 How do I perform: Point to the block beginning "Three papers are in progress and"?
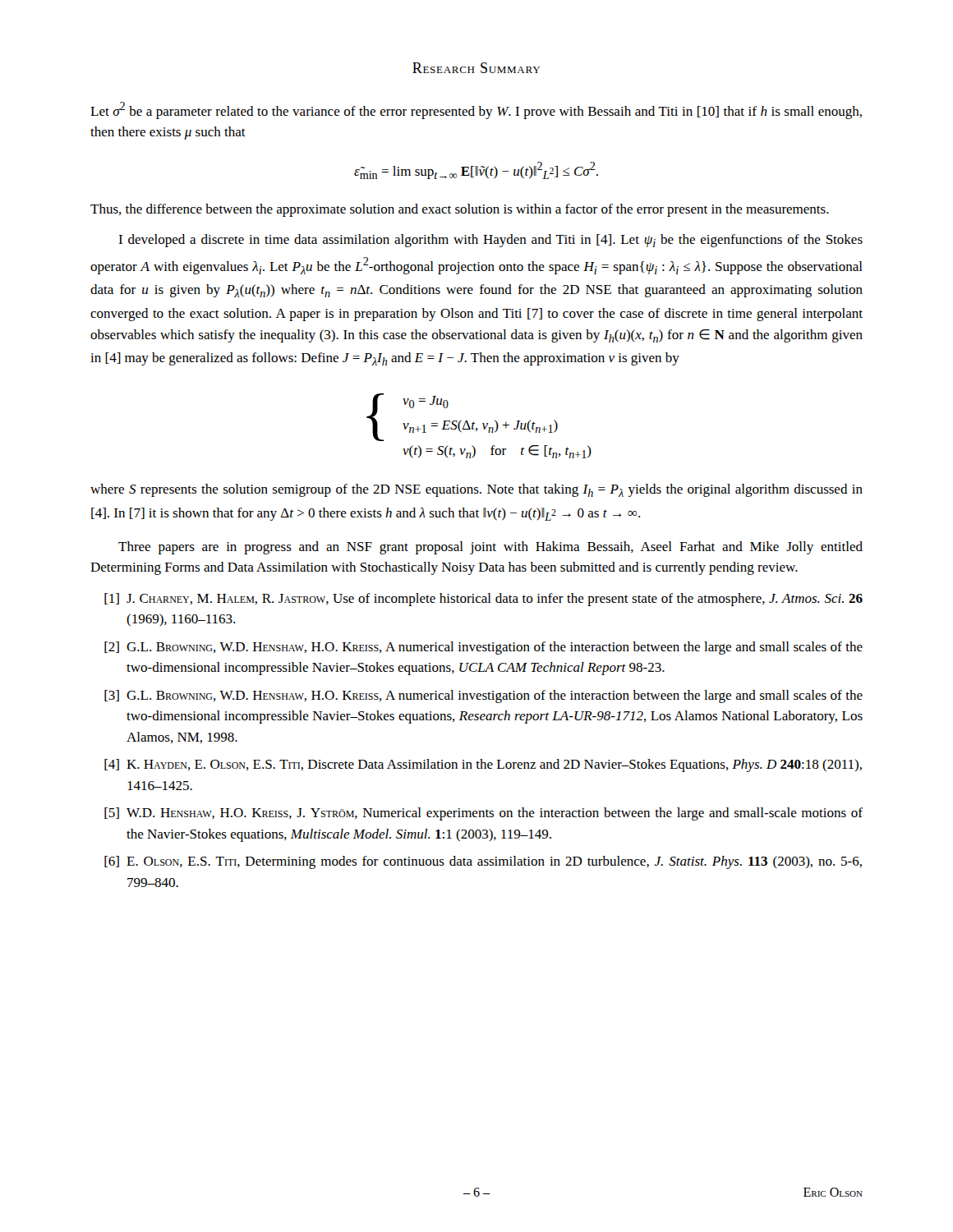click(476, 557)
